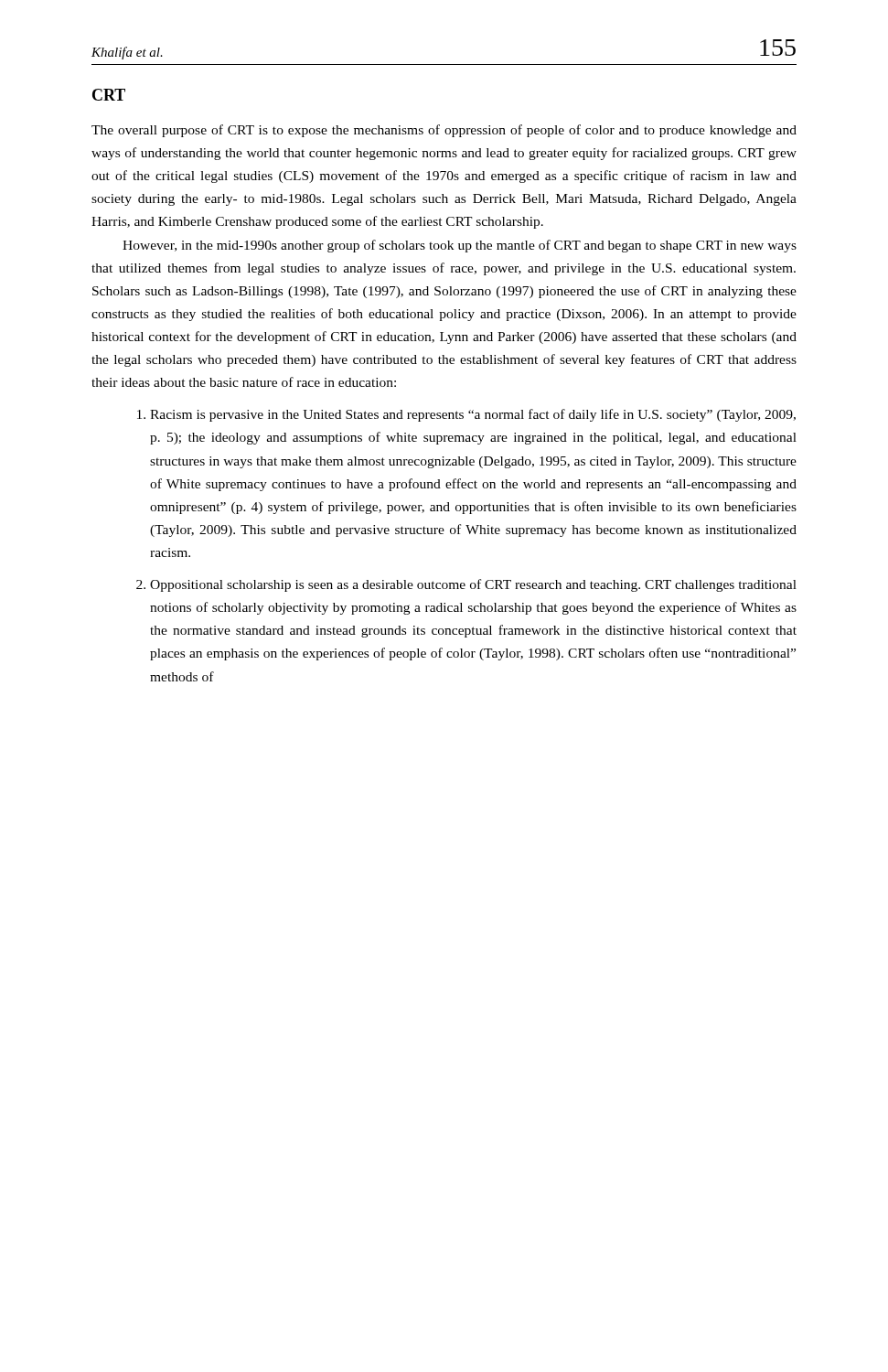Find the region starting "However, in the mid-1990s"

(x=444, y=313)
